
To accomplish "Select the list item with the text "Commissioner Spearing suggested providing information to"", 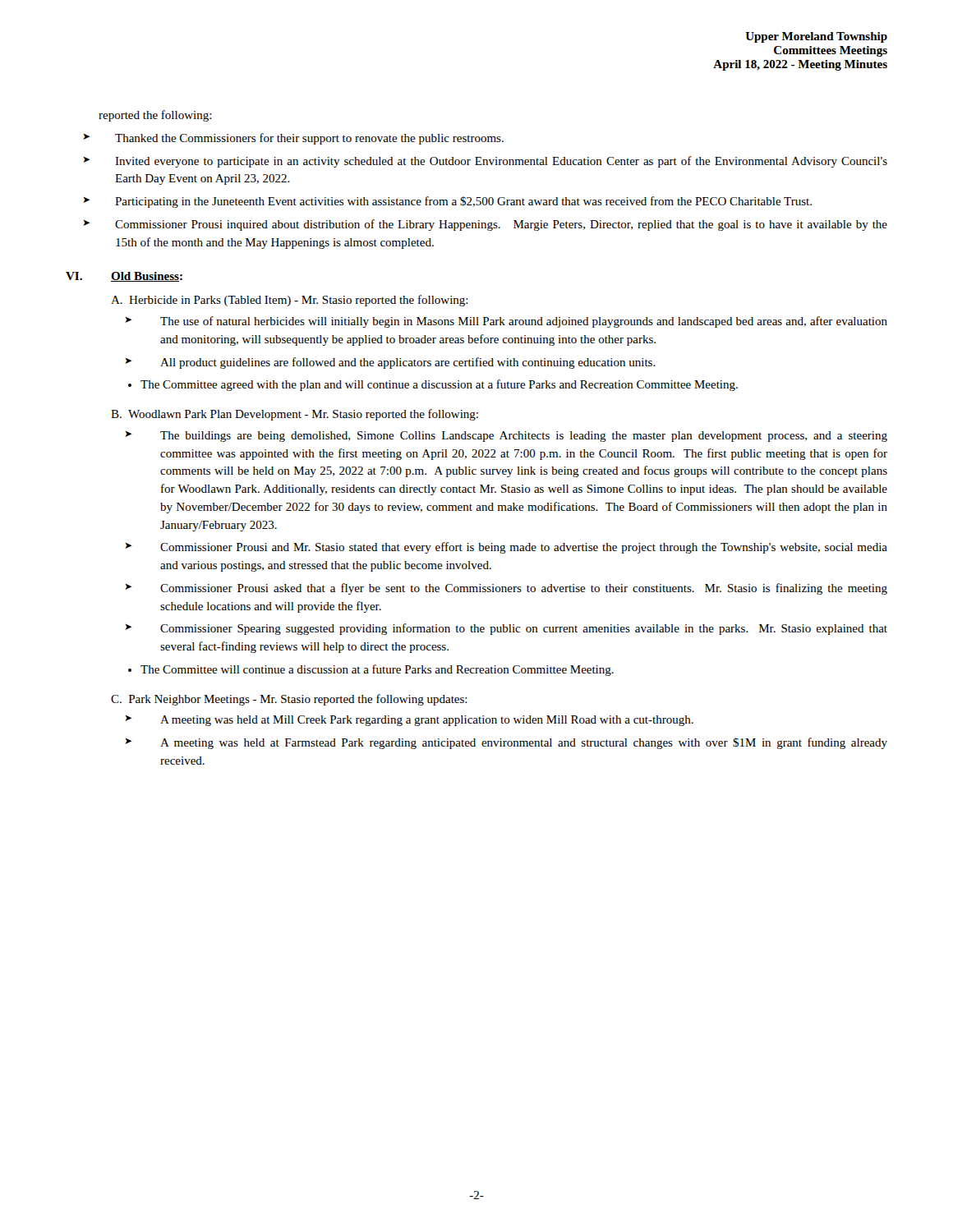I will (524, 637).
